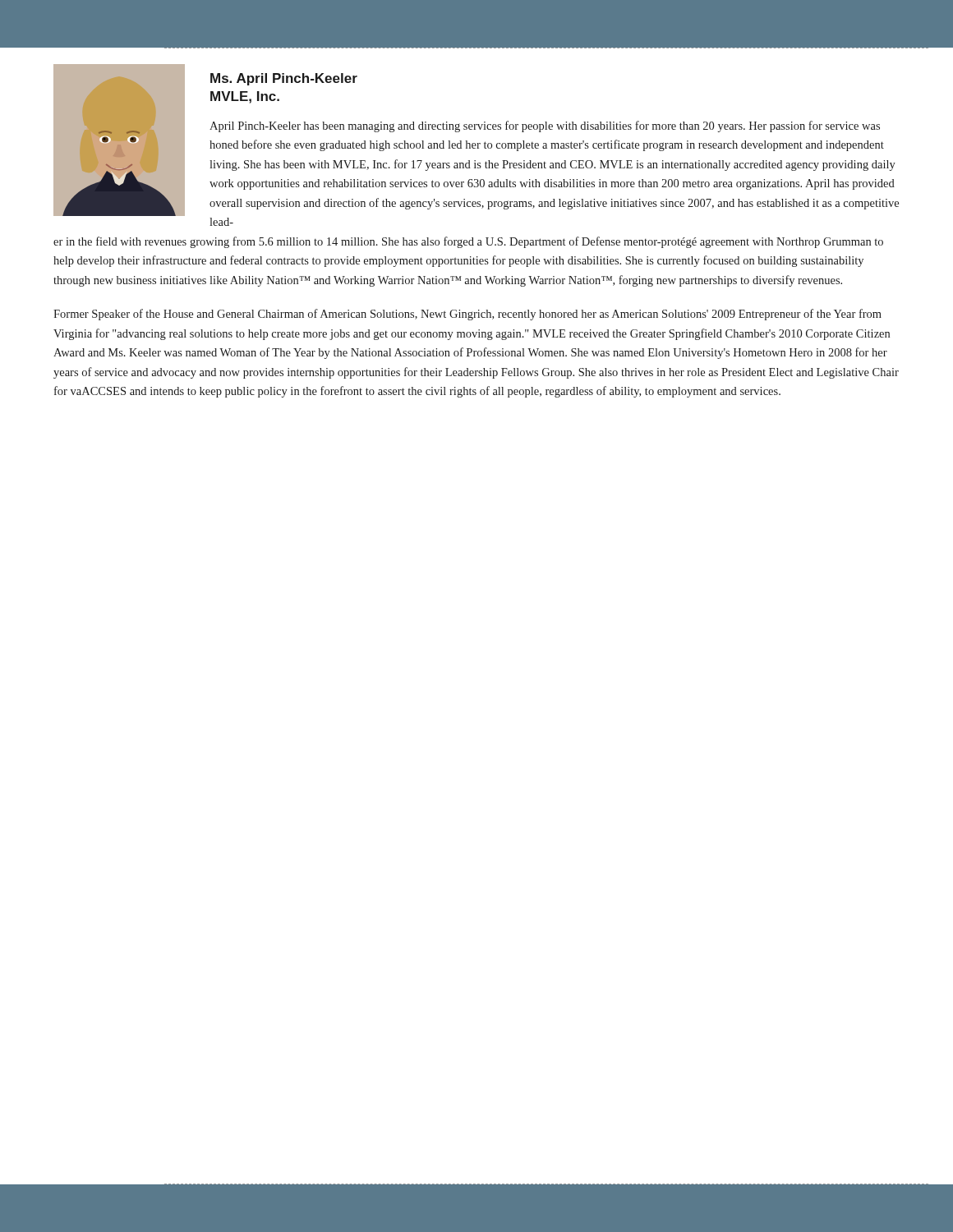953x1232 pixels.
Task: Find "MVLE, Inc." on this page
Action: coord(245,97)
